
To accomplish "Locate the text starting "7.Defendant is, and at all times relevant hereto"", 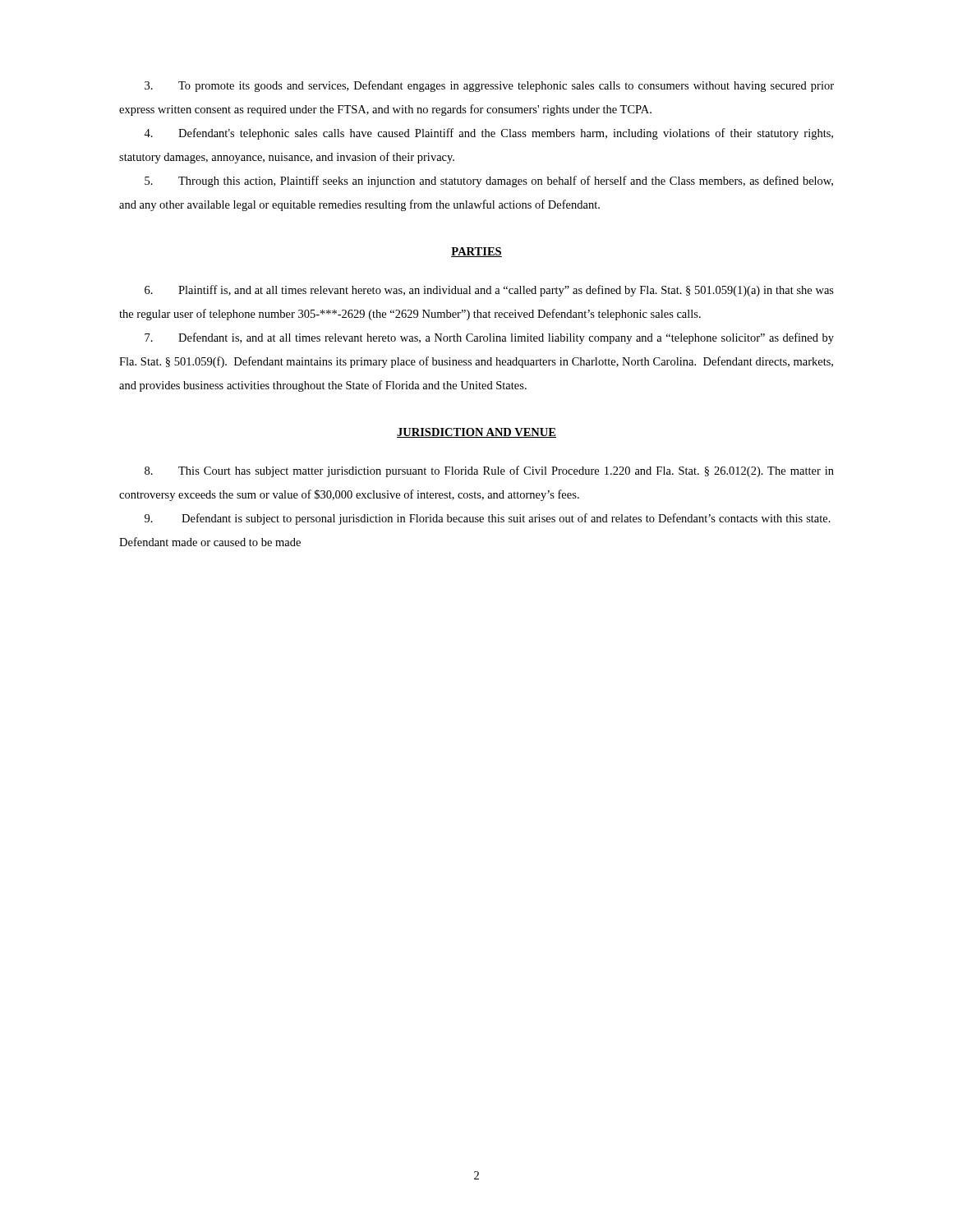I will (x=476, y=362).
